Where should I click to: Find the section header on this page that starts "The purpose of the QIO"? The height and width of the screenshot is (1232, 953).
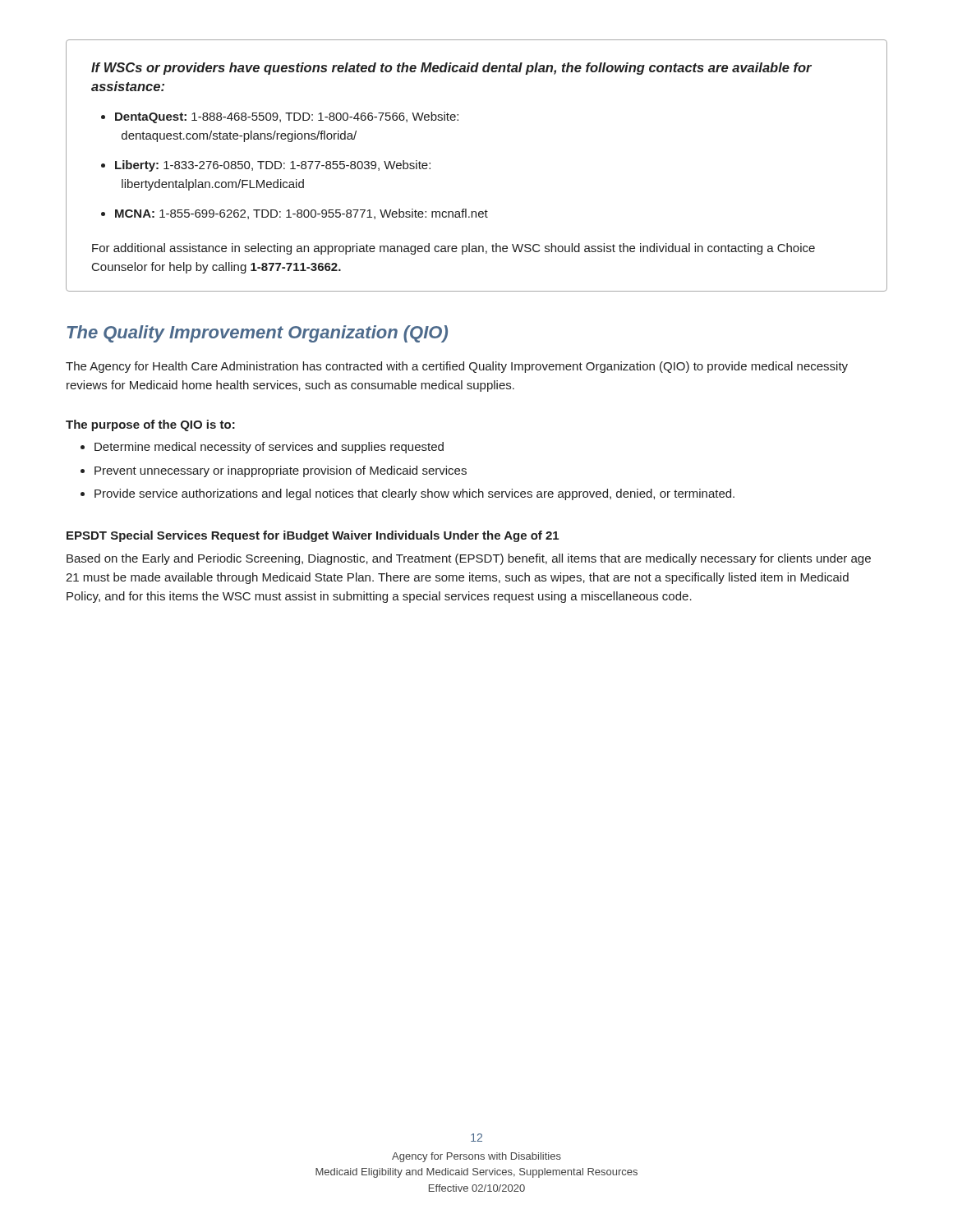click(151, 424)
